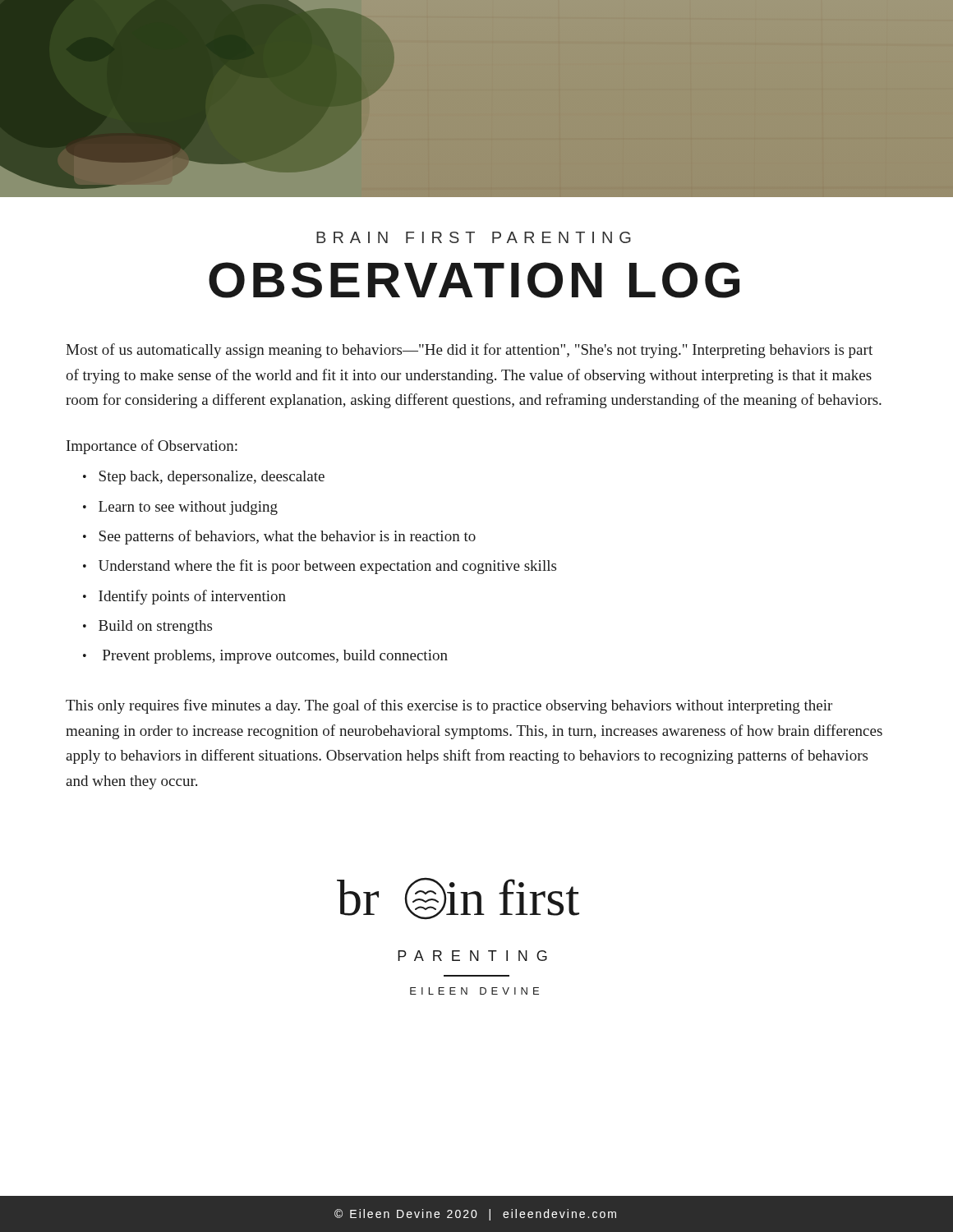953x1232 pixels.
Task: Locate the text "Build on strengths"
Action: pyautogui.click(x=155, y=625)
